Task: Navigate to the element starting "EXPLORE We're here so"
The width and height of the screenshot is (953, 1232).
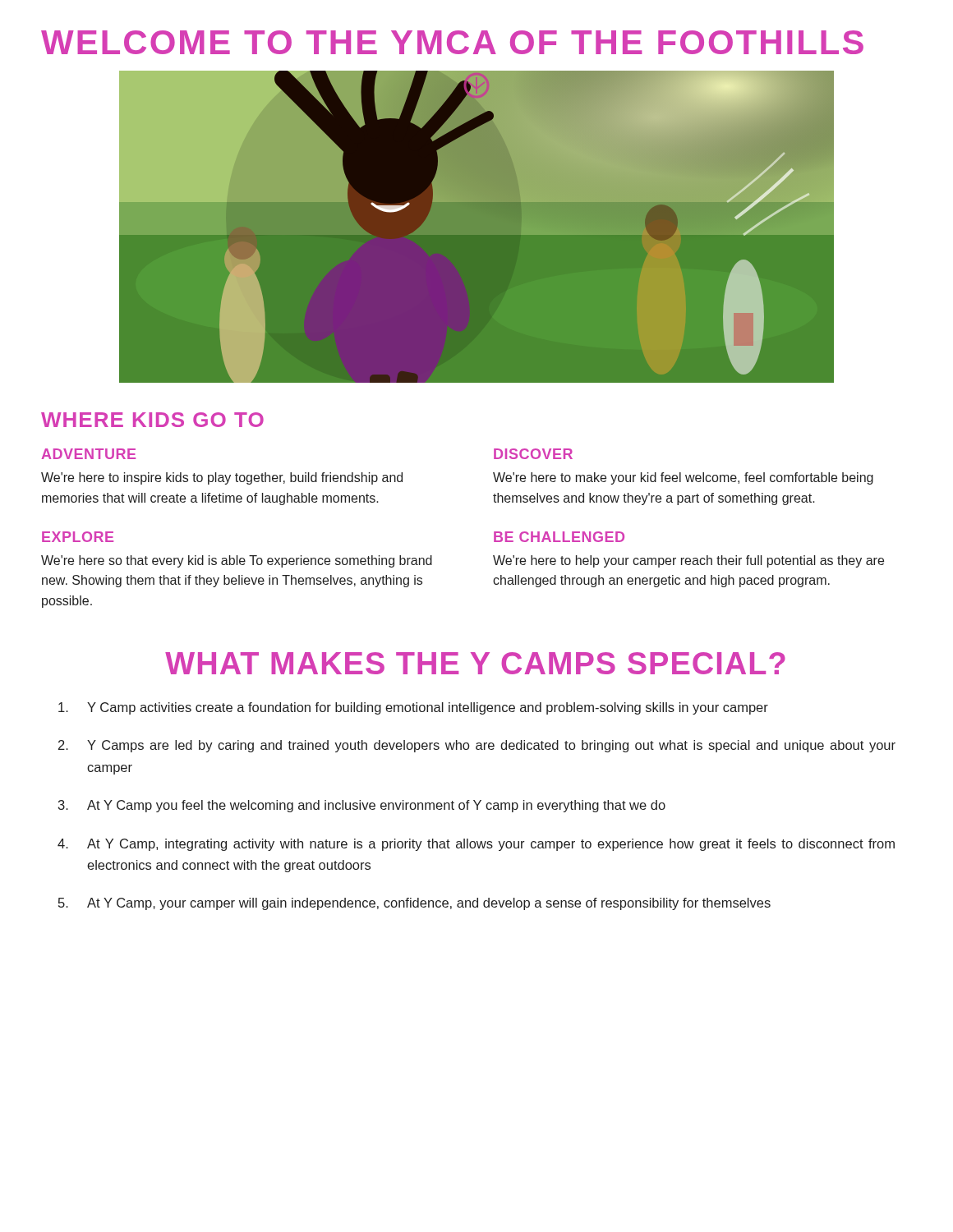Action: (x=251, y=570)
